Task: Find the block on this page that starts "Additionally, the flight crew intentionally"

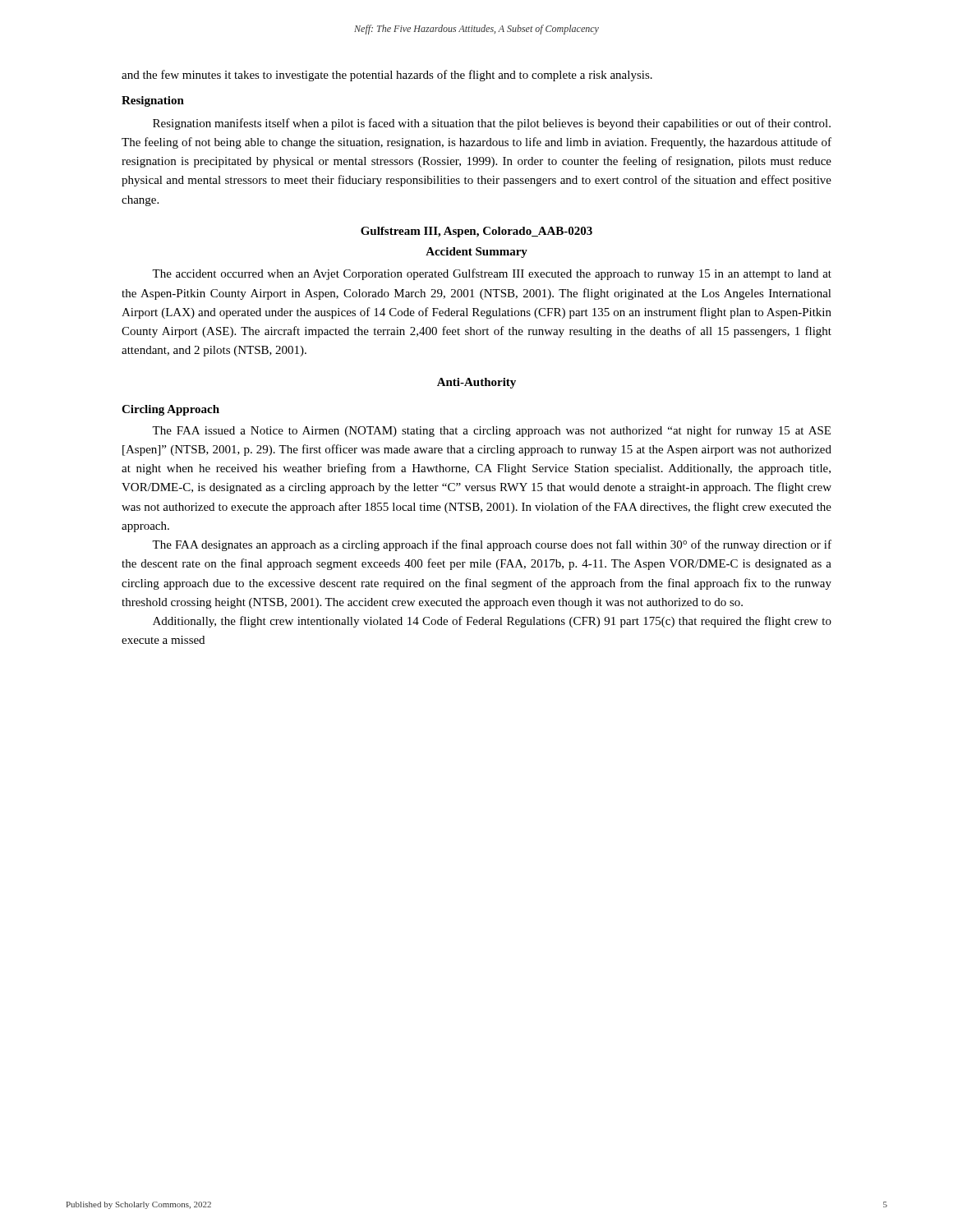Action: pos(476,631)
